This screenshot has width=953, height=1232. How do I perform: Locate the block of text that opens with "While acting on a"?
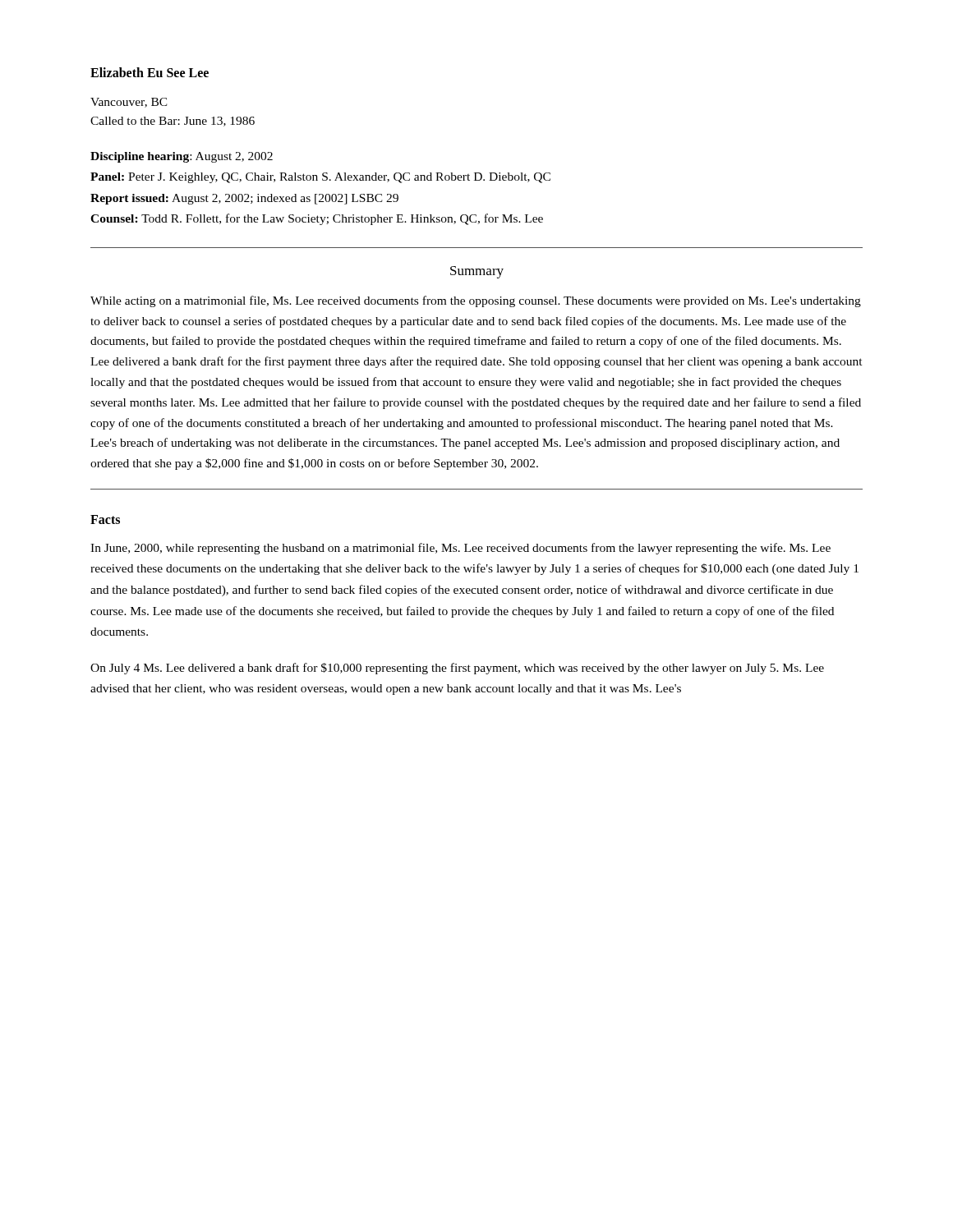[476, 381]
